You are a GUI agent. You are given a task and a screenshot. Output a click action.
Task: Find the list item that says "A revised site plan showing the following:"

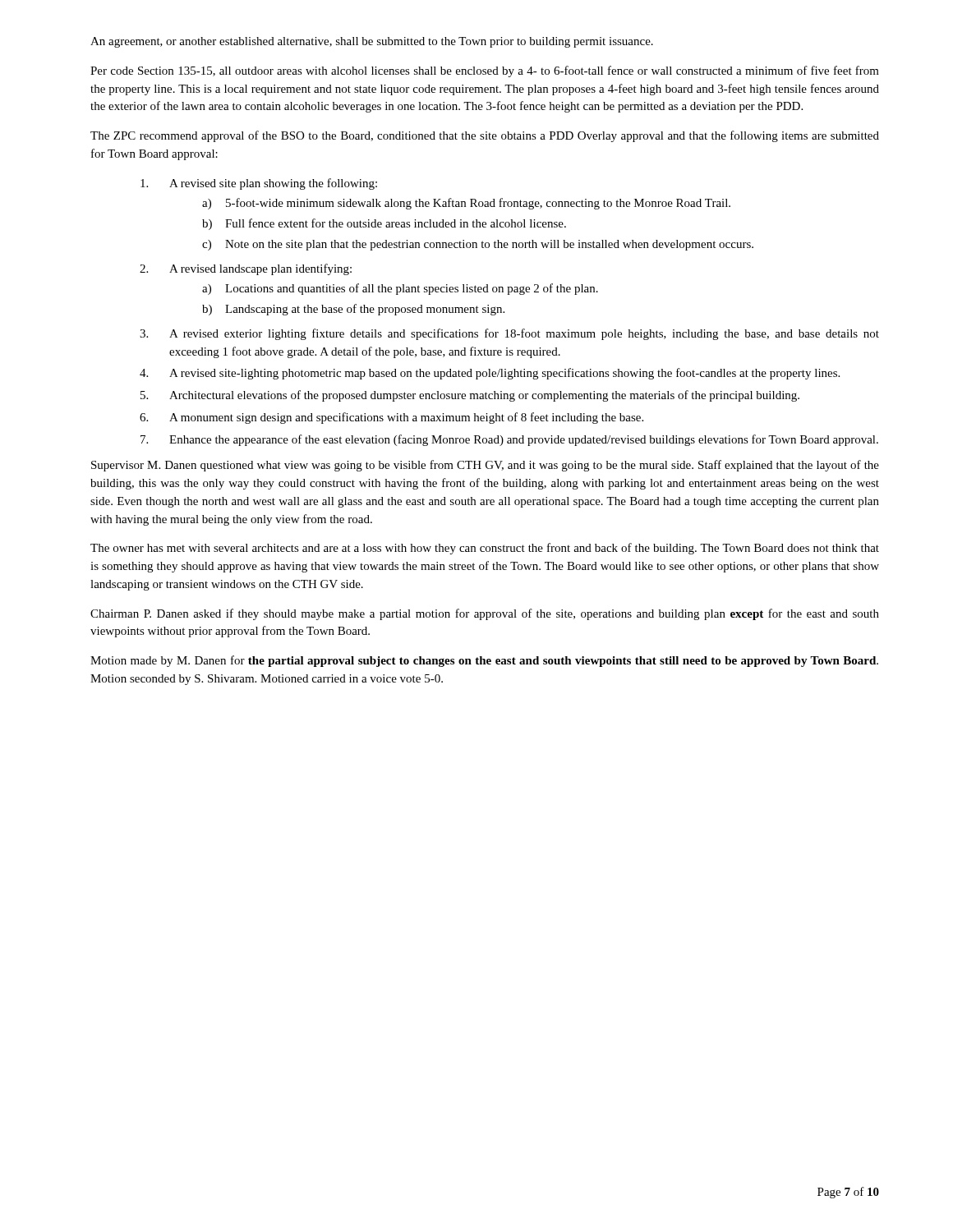[509, 215]
